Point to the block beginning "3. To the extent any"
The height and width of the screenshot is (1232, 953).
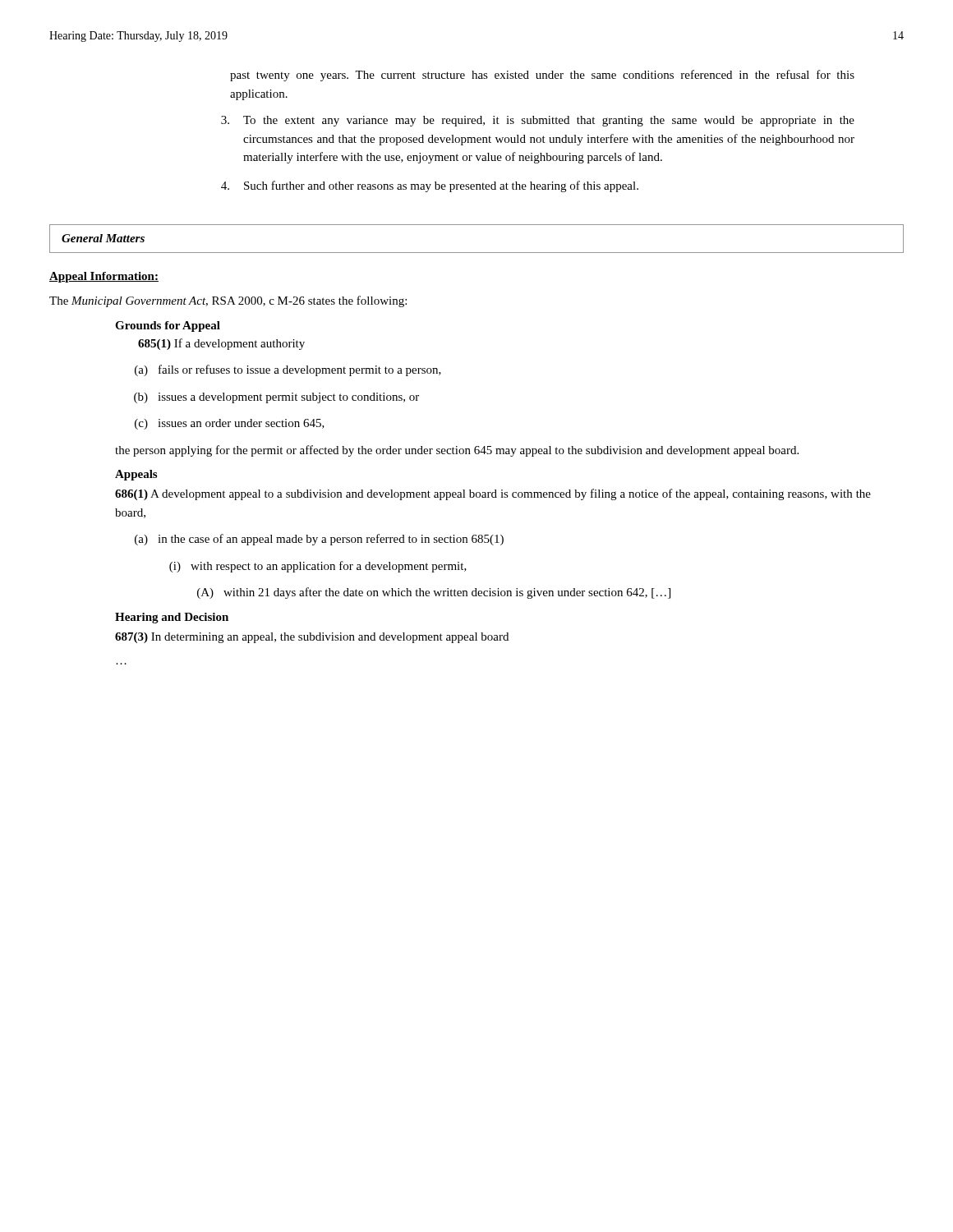(x=509, y=139)
